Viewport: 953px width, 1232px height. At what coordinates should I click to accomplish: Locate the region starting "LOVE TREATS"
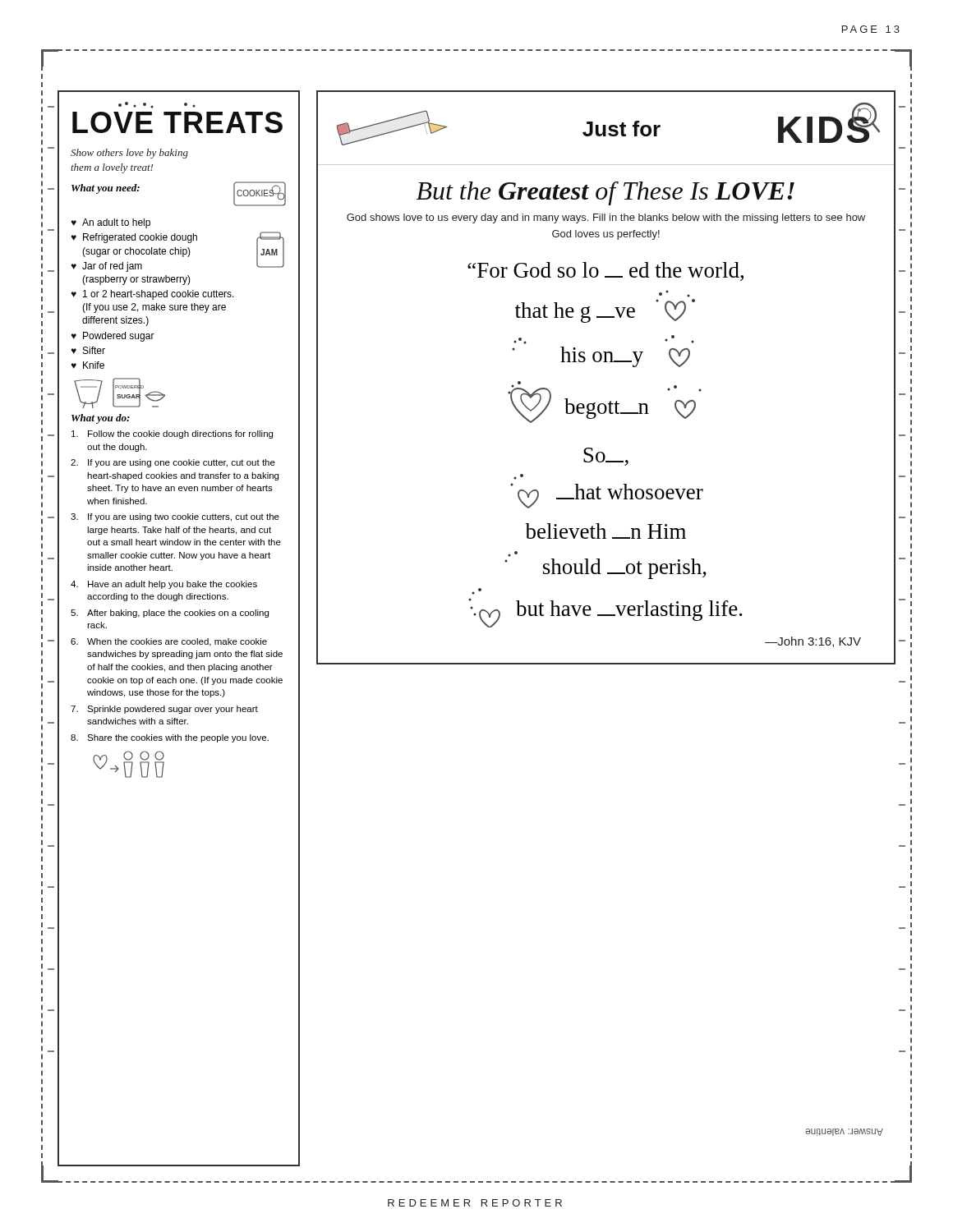[x=178, y=121]
